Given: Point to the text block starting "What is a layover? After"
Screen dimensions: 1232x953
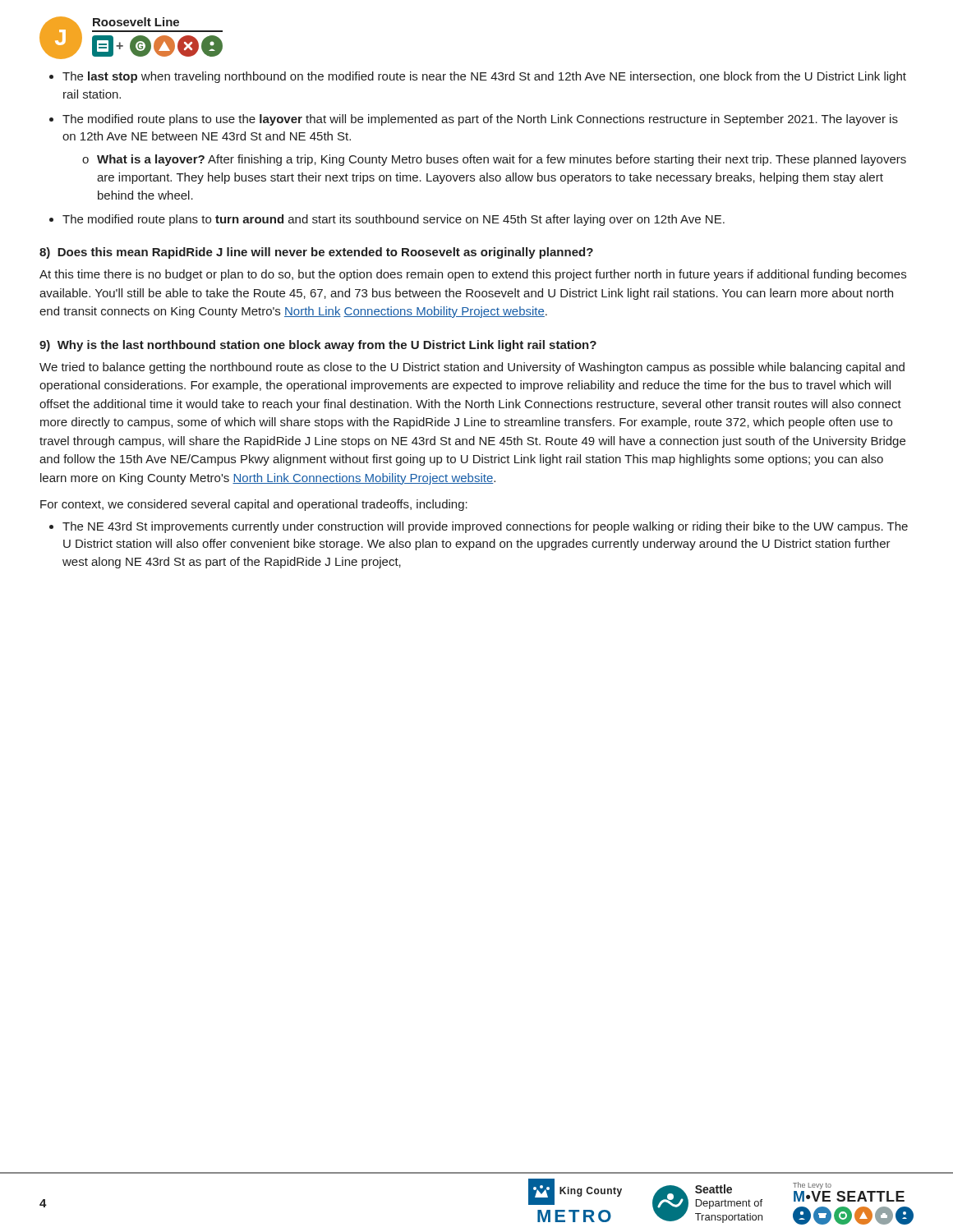Looking at the screenshot, I should click(x=502, y=177).
